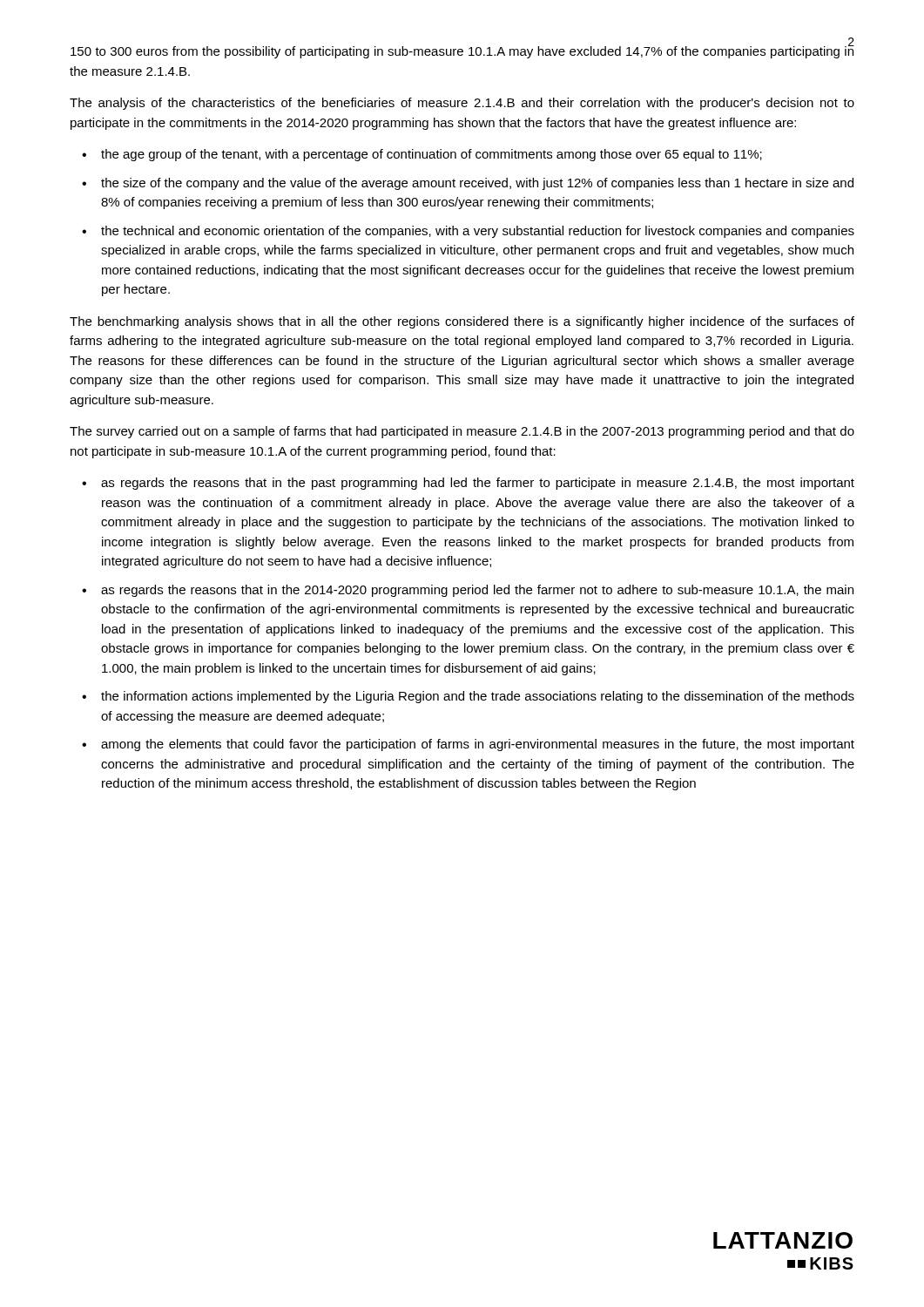Find the list item that says "the technical and economic orientation"
Viewport: 924px width, 1307px height.
point(478,259)
